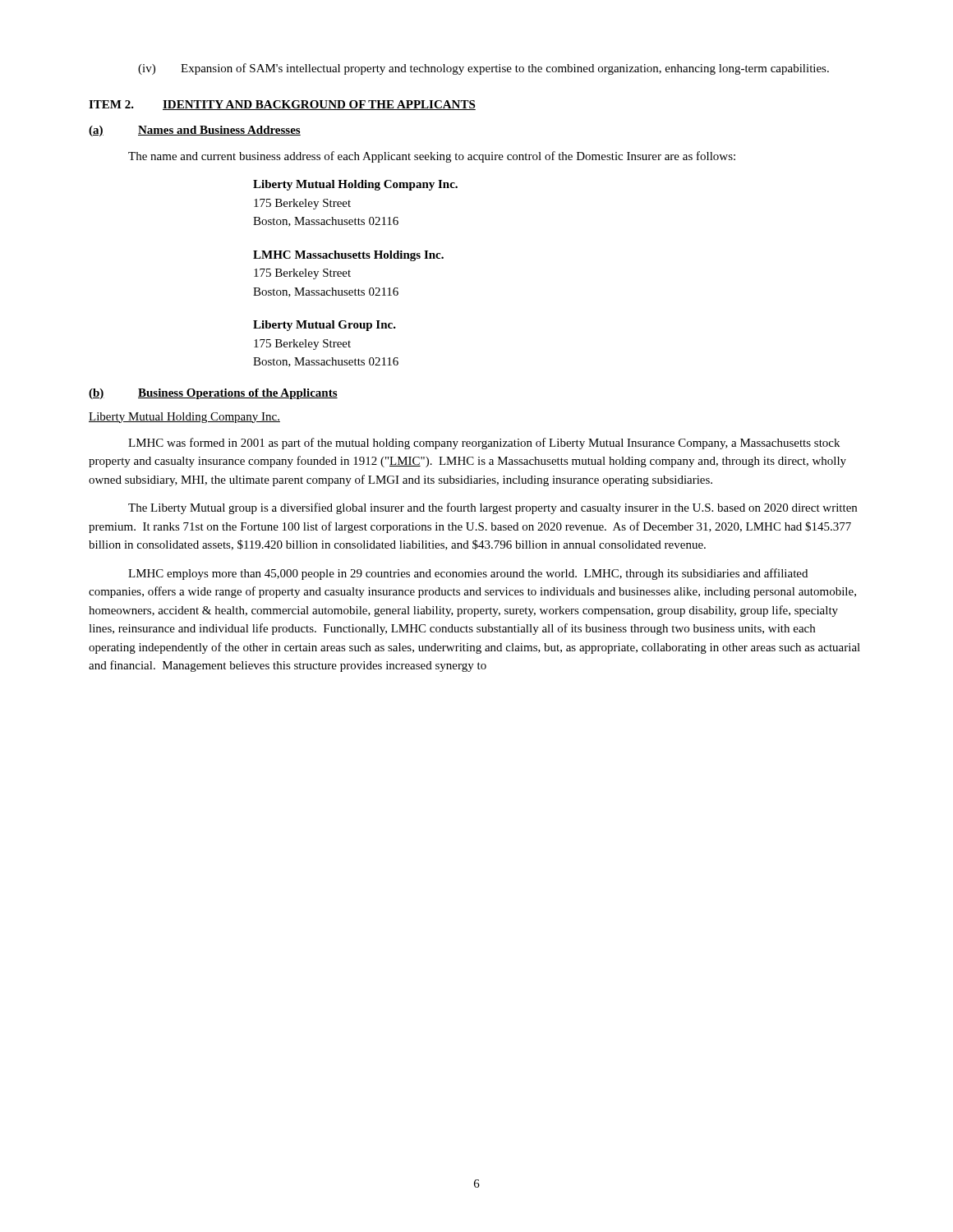The image size is (953, 1232).
Task: Navigate to the element starting "(iv) Expansion of SAM's intellectual"
Action: coord(501,68)
